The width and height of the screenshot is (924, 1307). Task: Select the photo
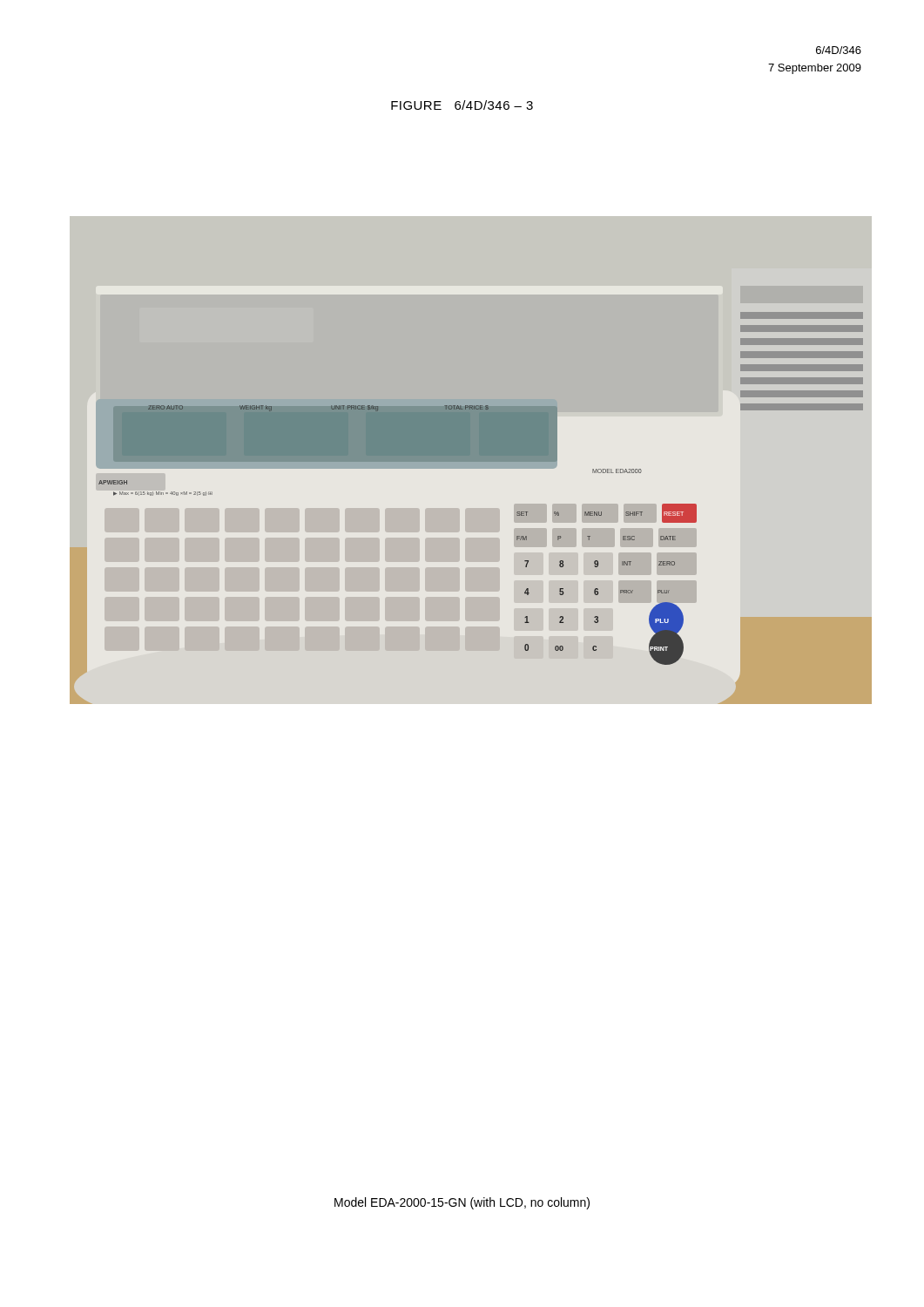471,460
